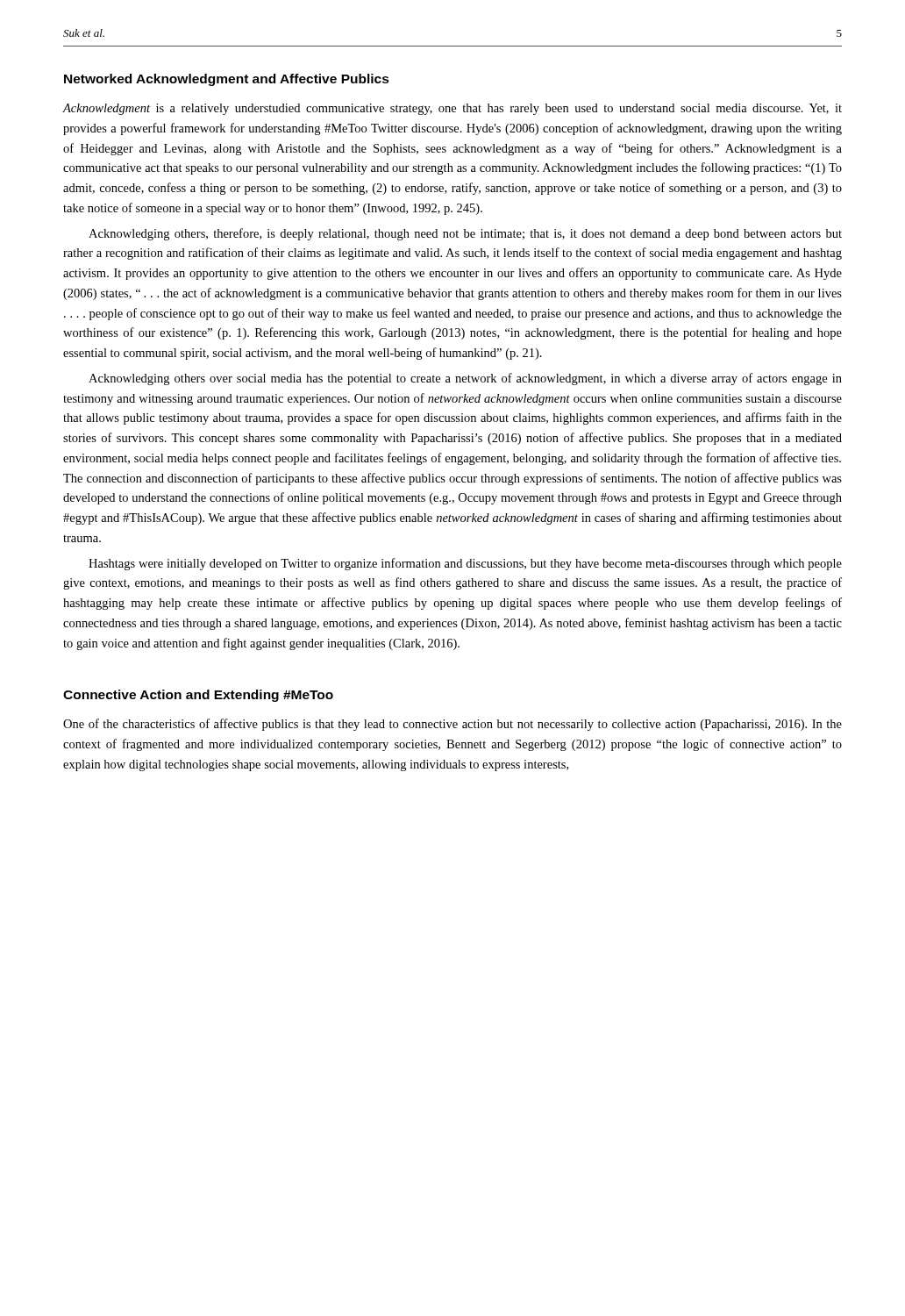Image resolution: width=905 pixels, height=1316 pixels.
Task: Select the text block that says "One of the characteristics"
Action: tap(452, 744)
